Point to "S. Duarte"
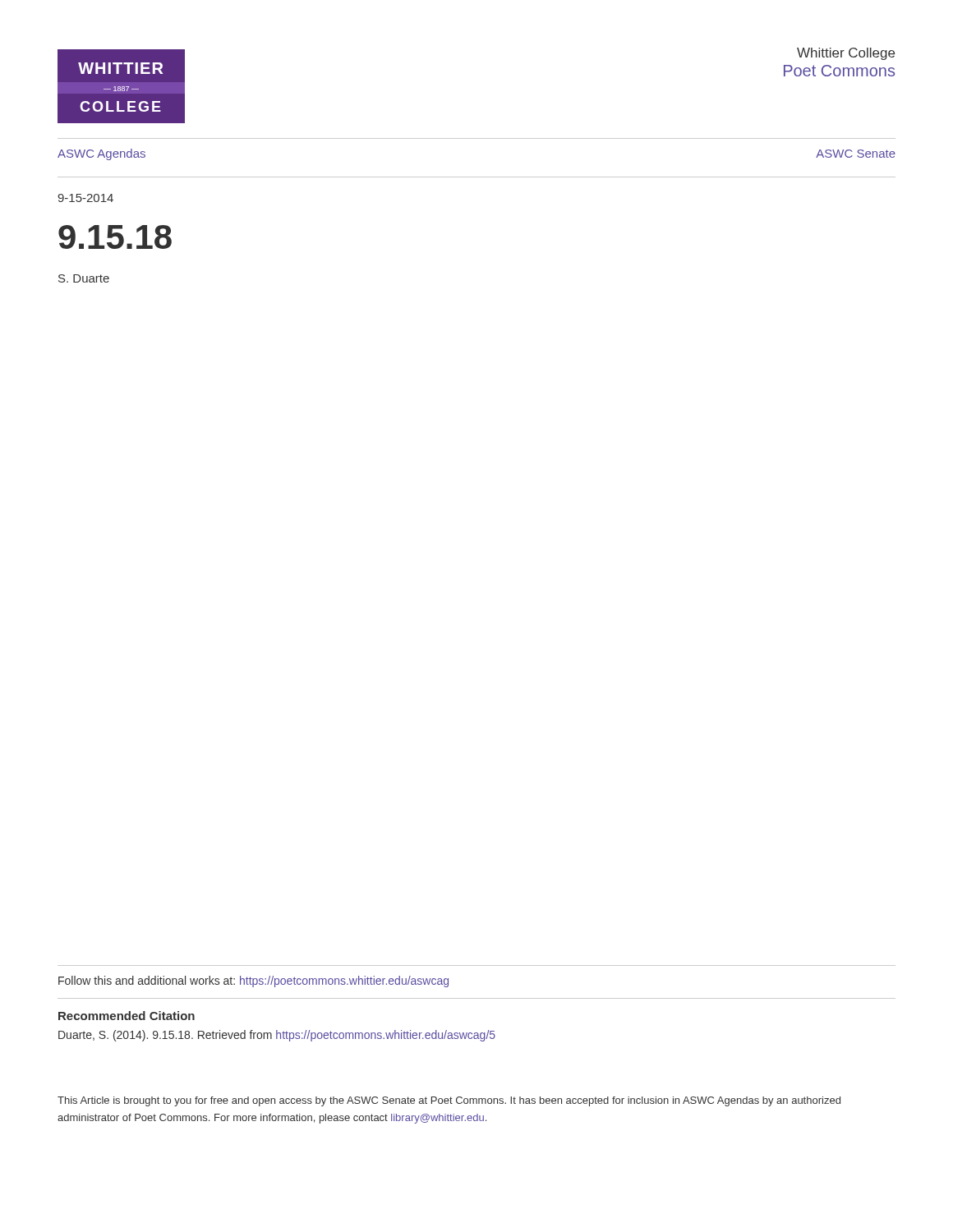Viewport: 953px width, 1232px height. tap(84, 278)
